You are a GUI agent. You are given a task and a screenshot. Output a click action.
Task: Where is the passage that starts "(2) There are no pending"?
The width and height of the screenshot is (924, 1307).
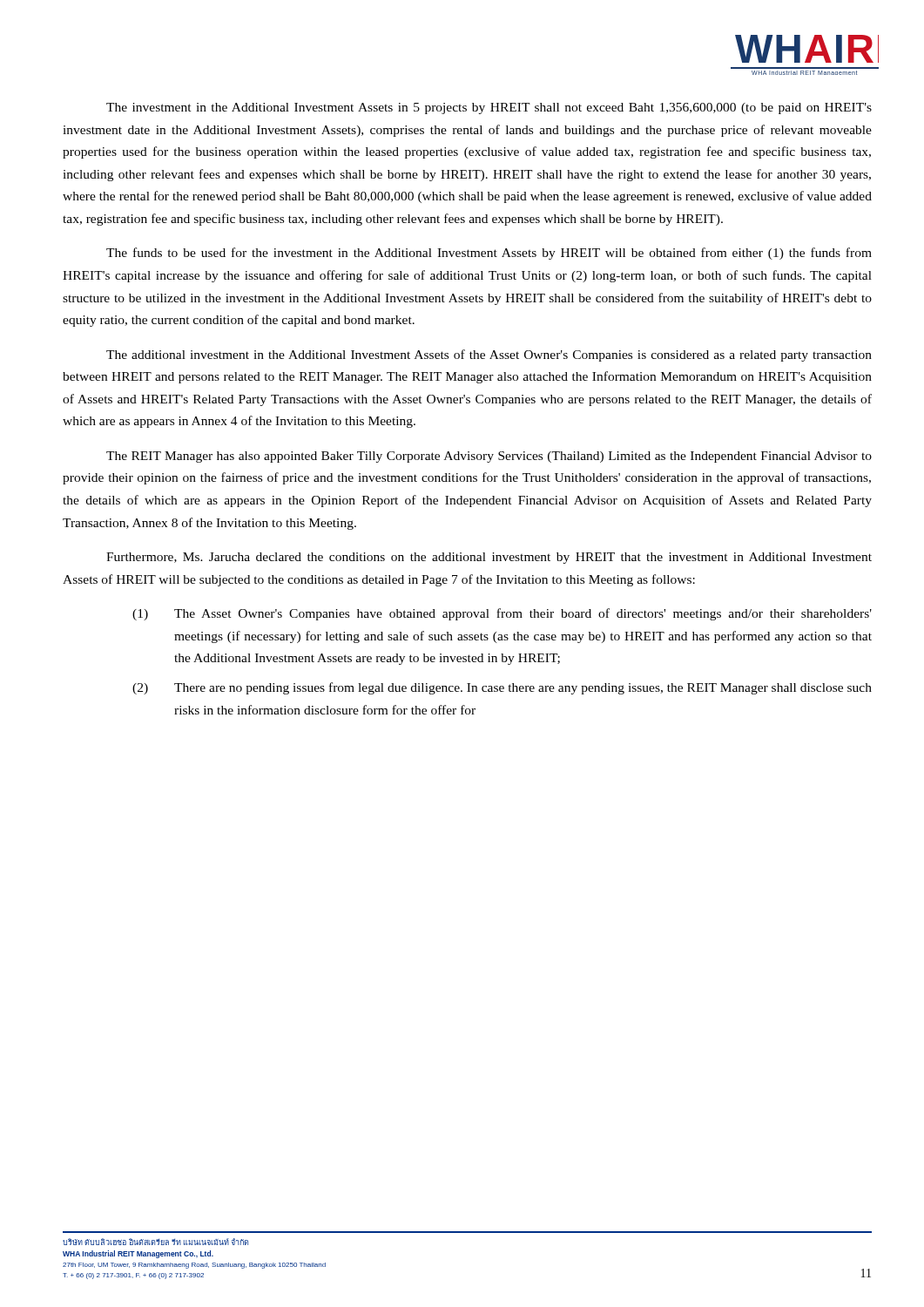pos(502,698)
